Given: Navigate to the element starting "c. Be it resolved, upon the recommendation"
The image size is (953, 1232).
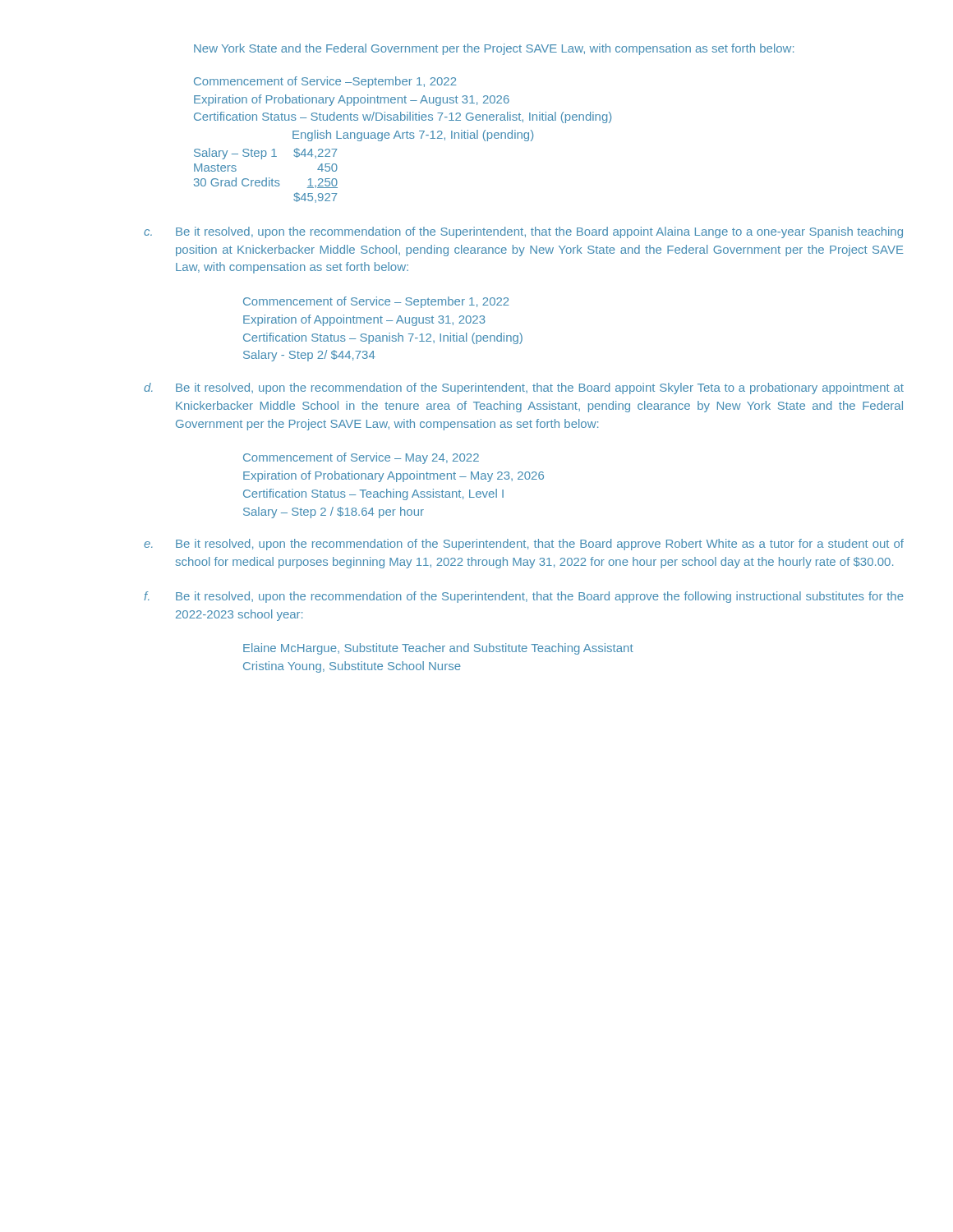Looking at the screenshot, I should (524, 249).
